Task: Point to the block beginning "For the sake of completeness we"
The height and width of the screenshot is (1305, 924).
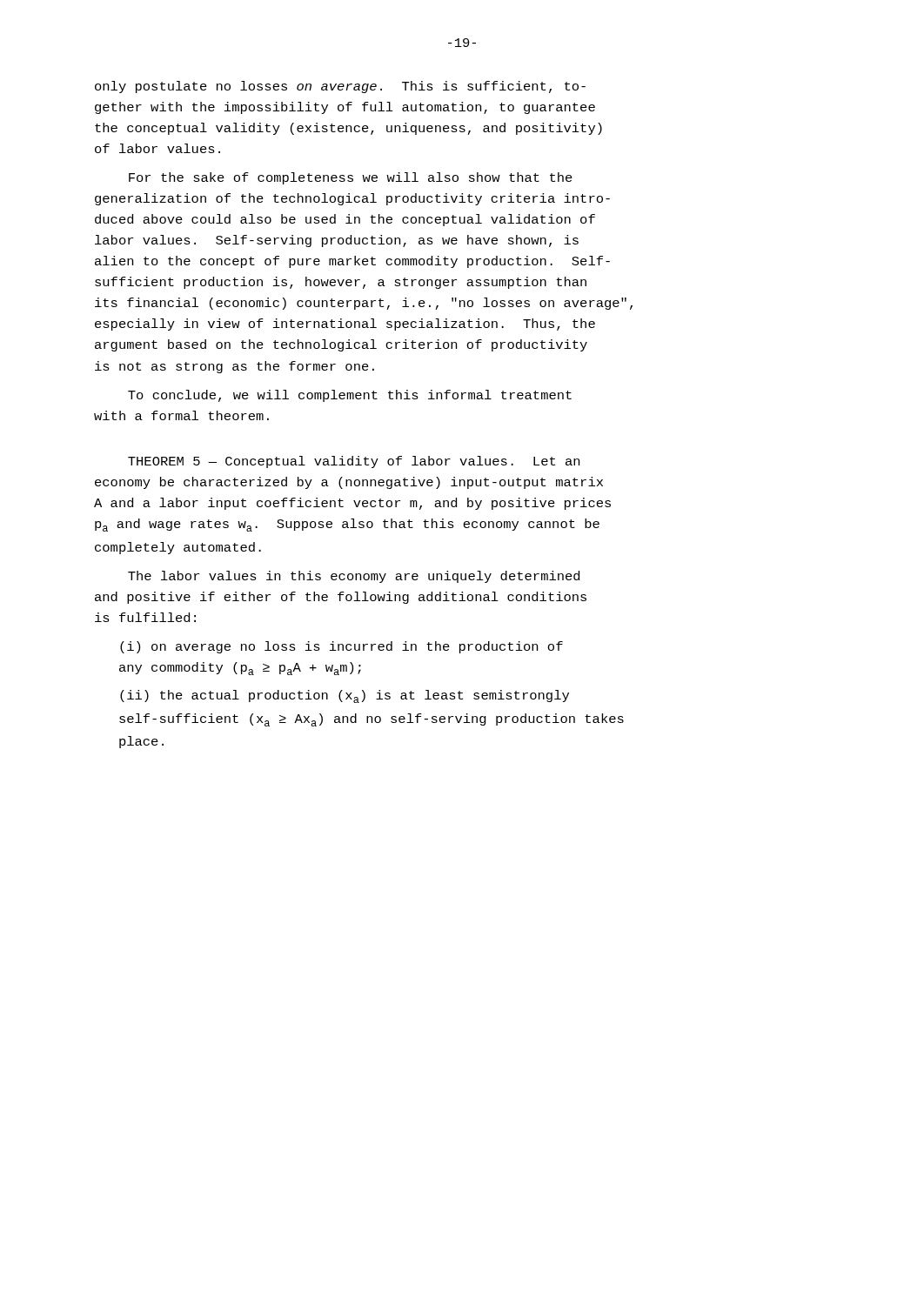Action: coord(462,273)
